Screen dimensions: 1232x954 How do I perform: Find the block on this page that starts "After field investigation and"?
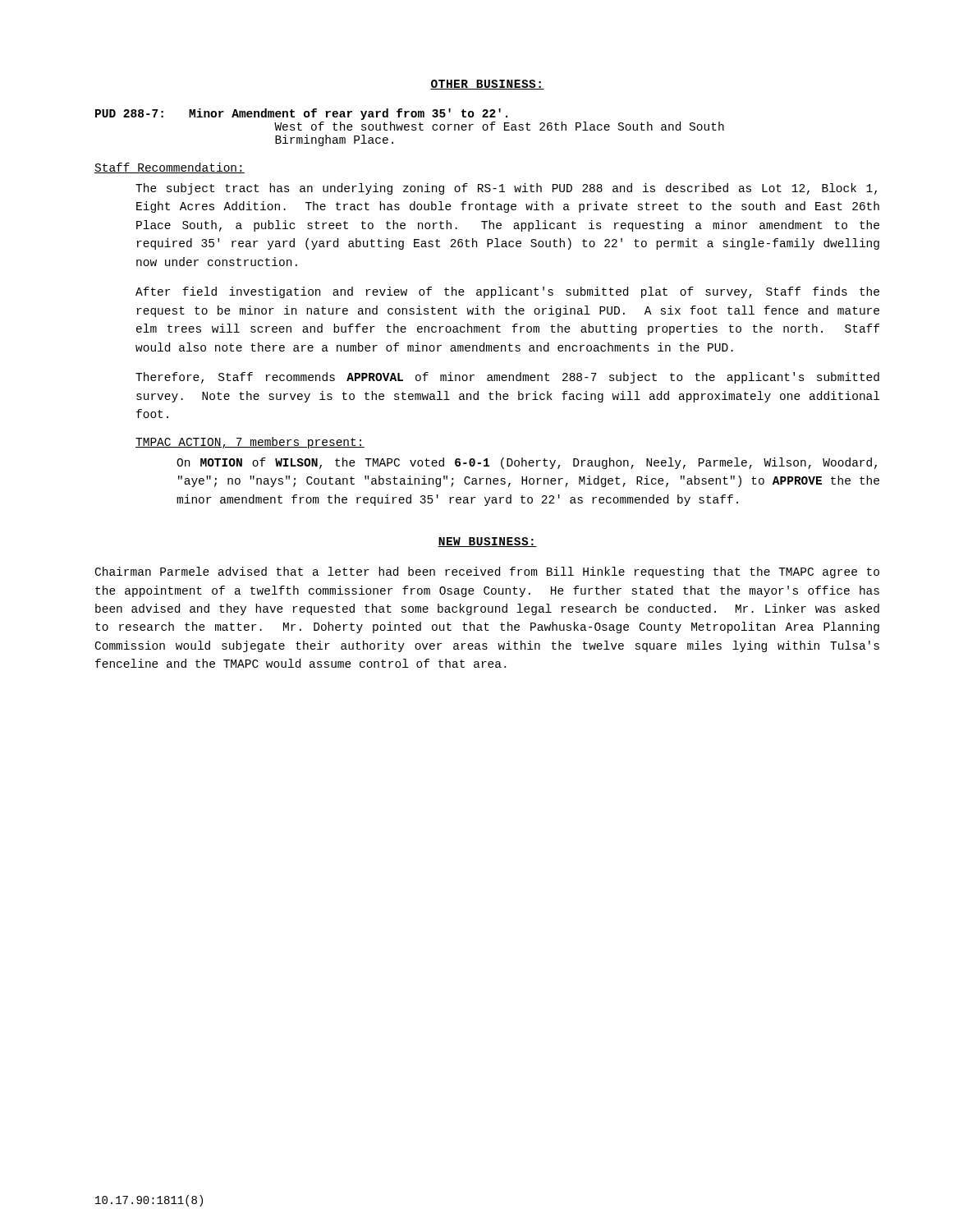pyautogui.click(x=508, y=320)
